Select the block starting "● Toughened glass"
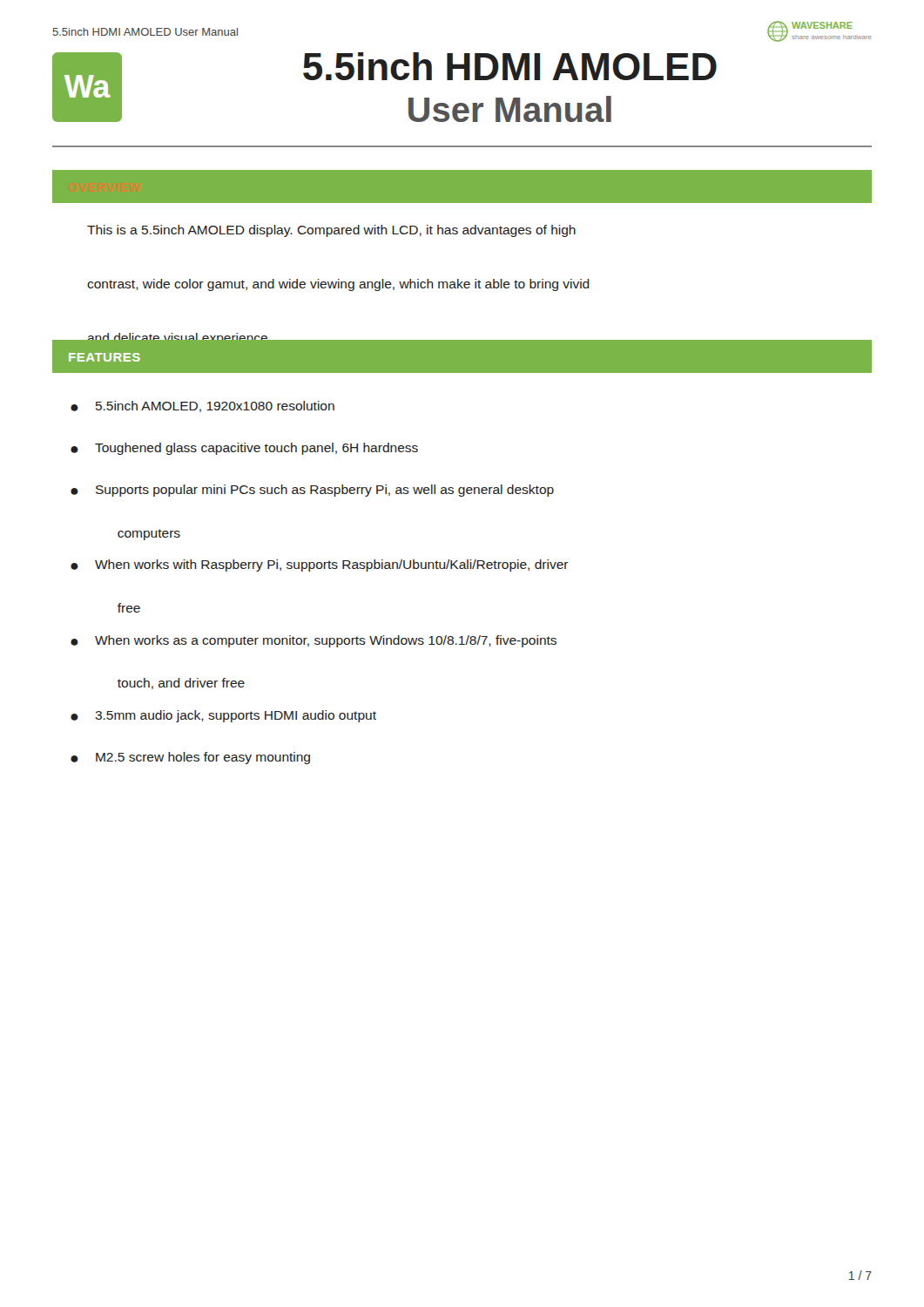Image resolution: width=924 pixels, height=1307 pixels. tap(244, 449)
